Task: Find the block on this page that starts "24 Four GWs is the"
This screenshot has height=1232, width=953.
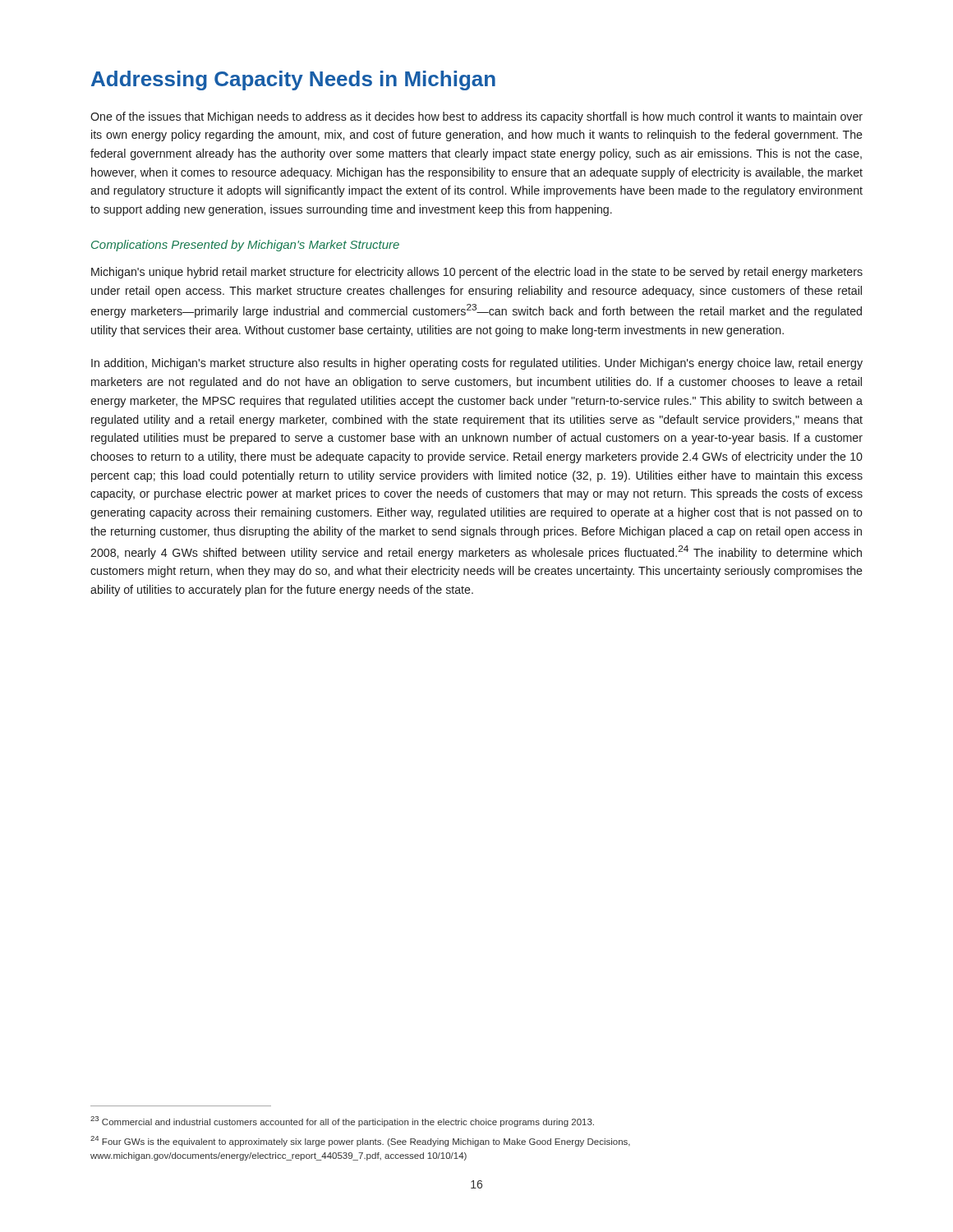Action: point(360,1147)
